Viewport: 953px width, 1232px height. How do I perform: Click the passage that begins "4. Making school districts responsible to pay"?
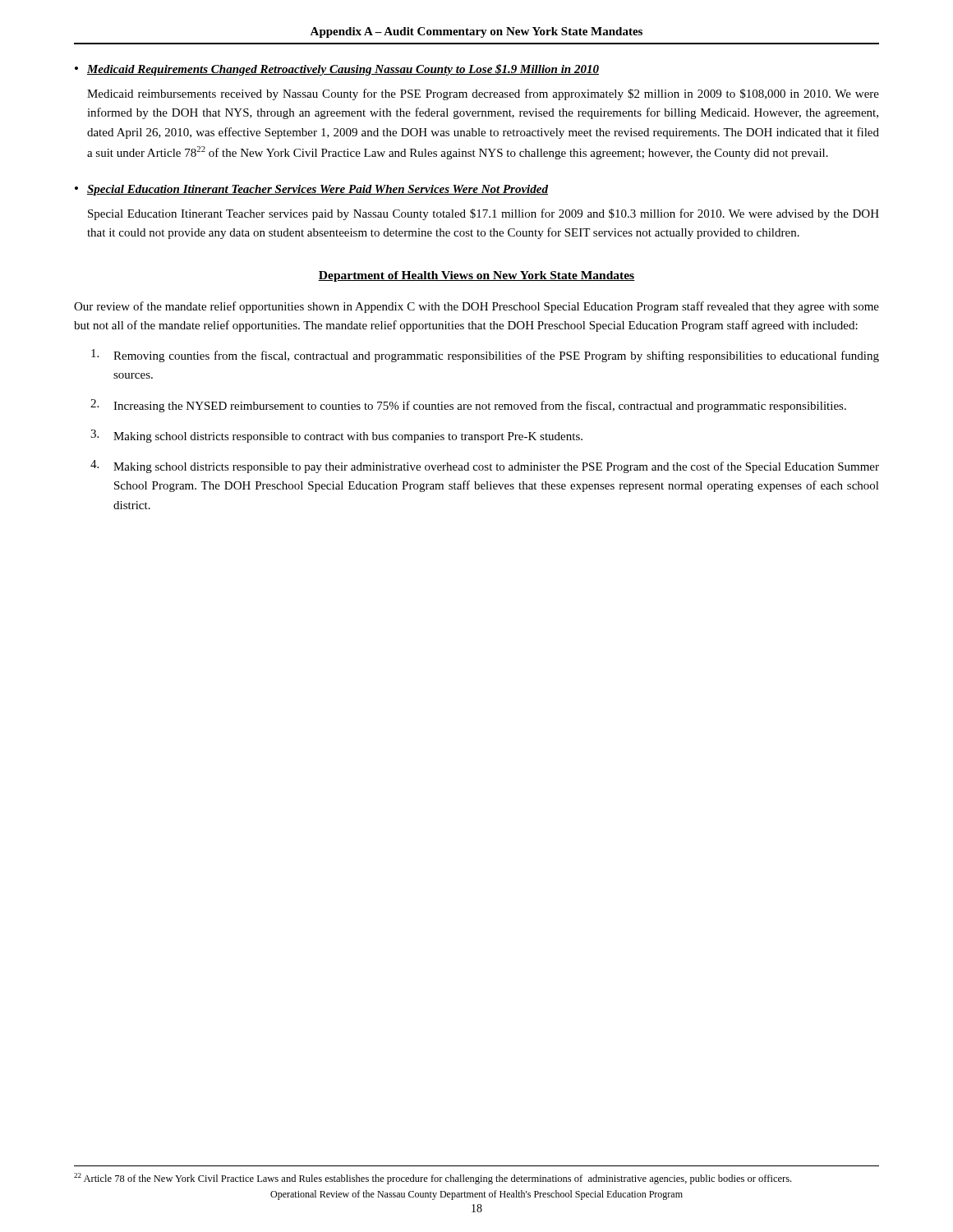[x=485, y=486]
